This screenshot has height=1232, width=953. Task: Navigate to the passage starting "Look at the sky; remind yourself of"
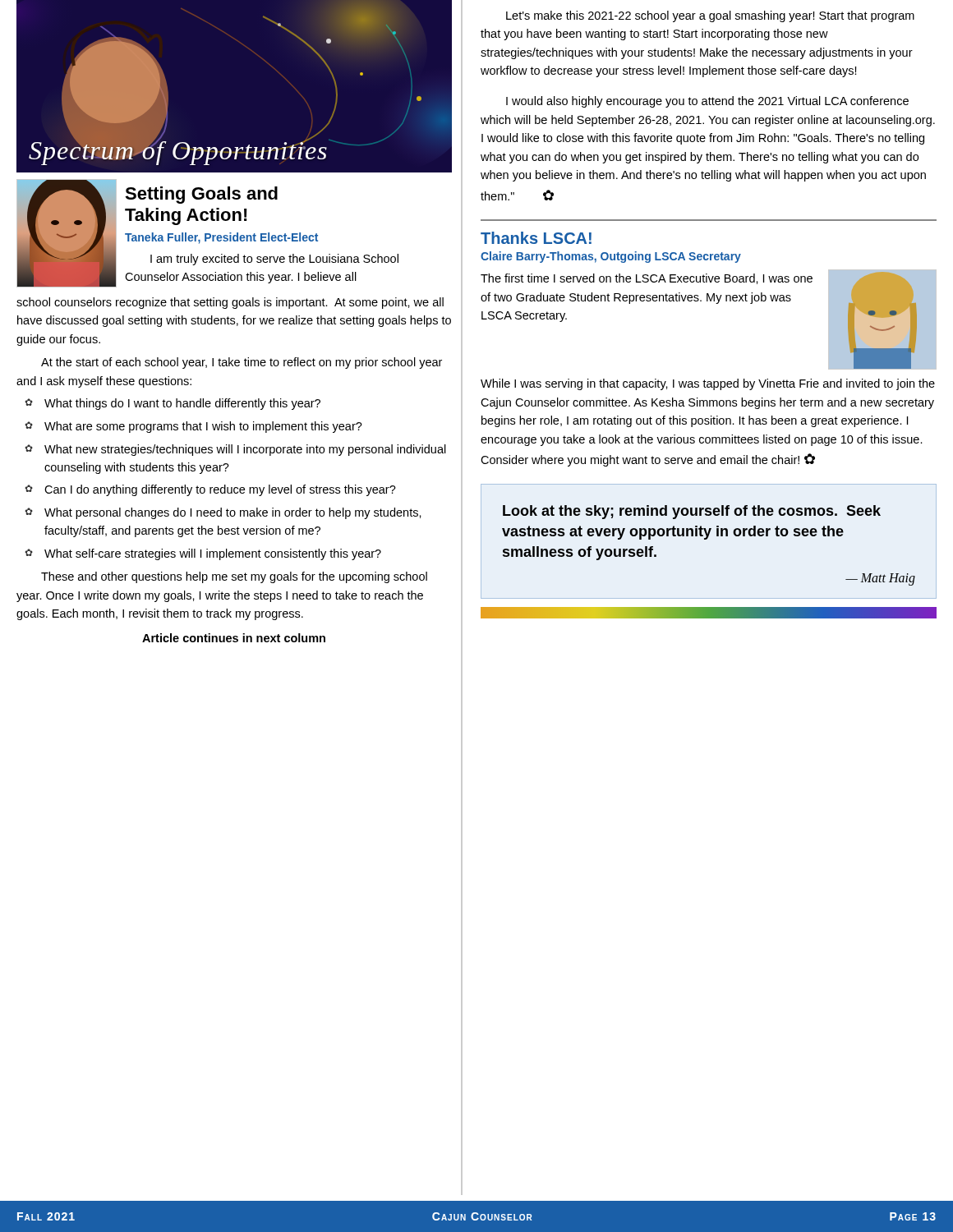tap(709, 541)
